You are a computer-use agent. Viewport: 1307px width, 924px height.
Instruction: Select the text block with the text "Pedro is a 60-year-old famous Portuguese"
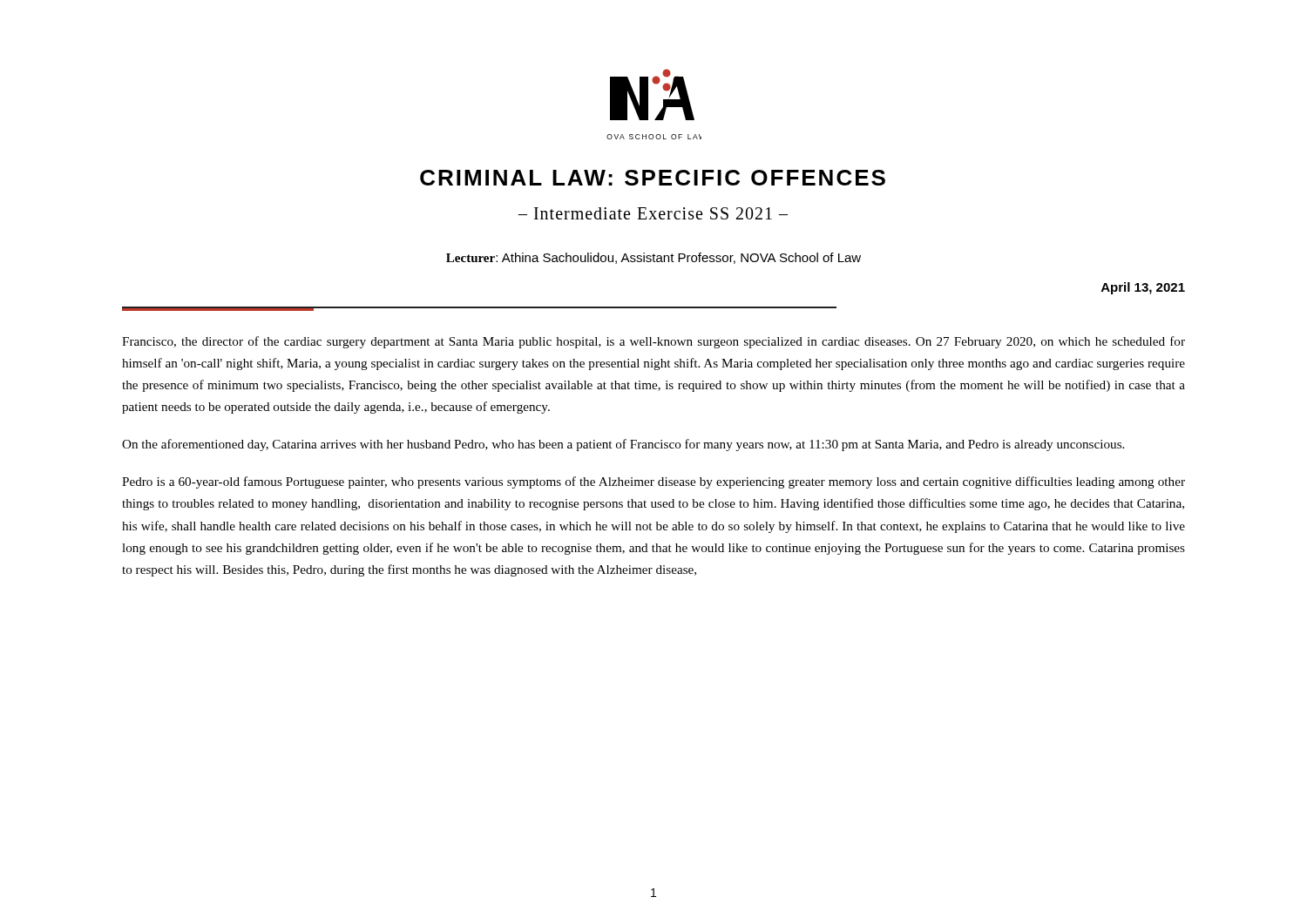click(654, 525)
